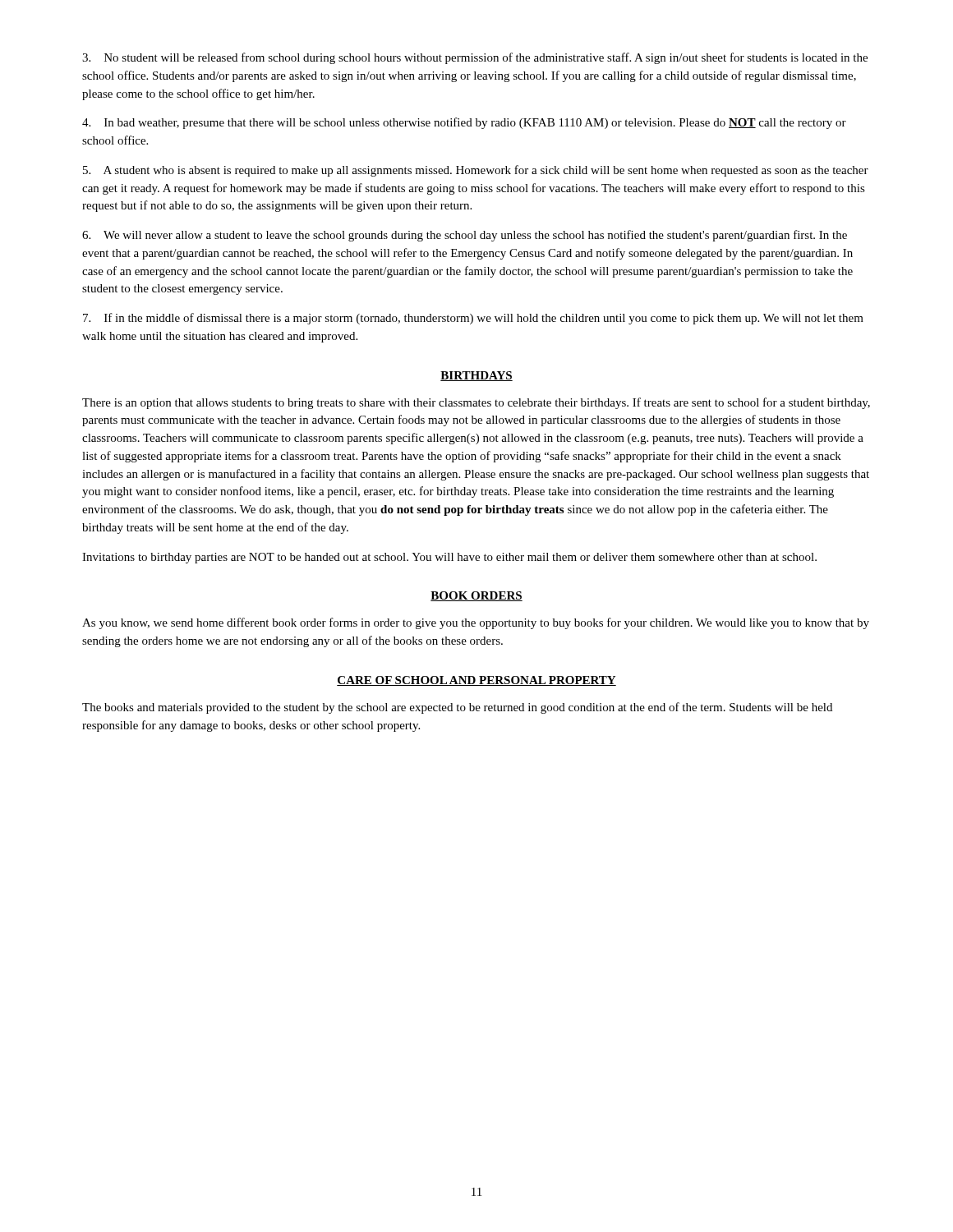Click the passage that begins "4. In bad"
Screen dimensions: 1232x953
(464, 132)
